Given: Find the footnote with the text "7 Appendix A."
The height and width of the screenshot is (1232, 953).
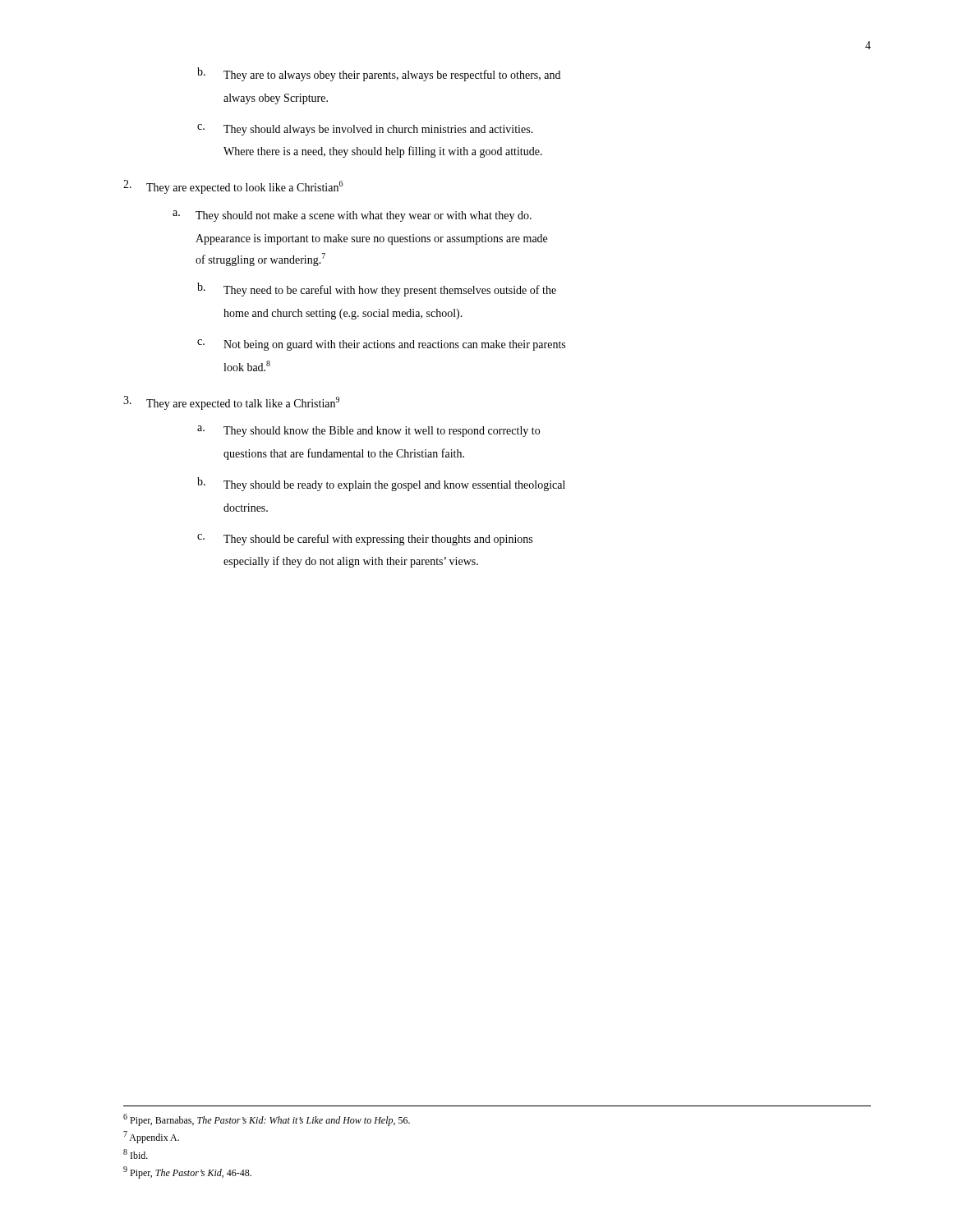Looking at the screenshot, I should click(x=151, y=1137).
